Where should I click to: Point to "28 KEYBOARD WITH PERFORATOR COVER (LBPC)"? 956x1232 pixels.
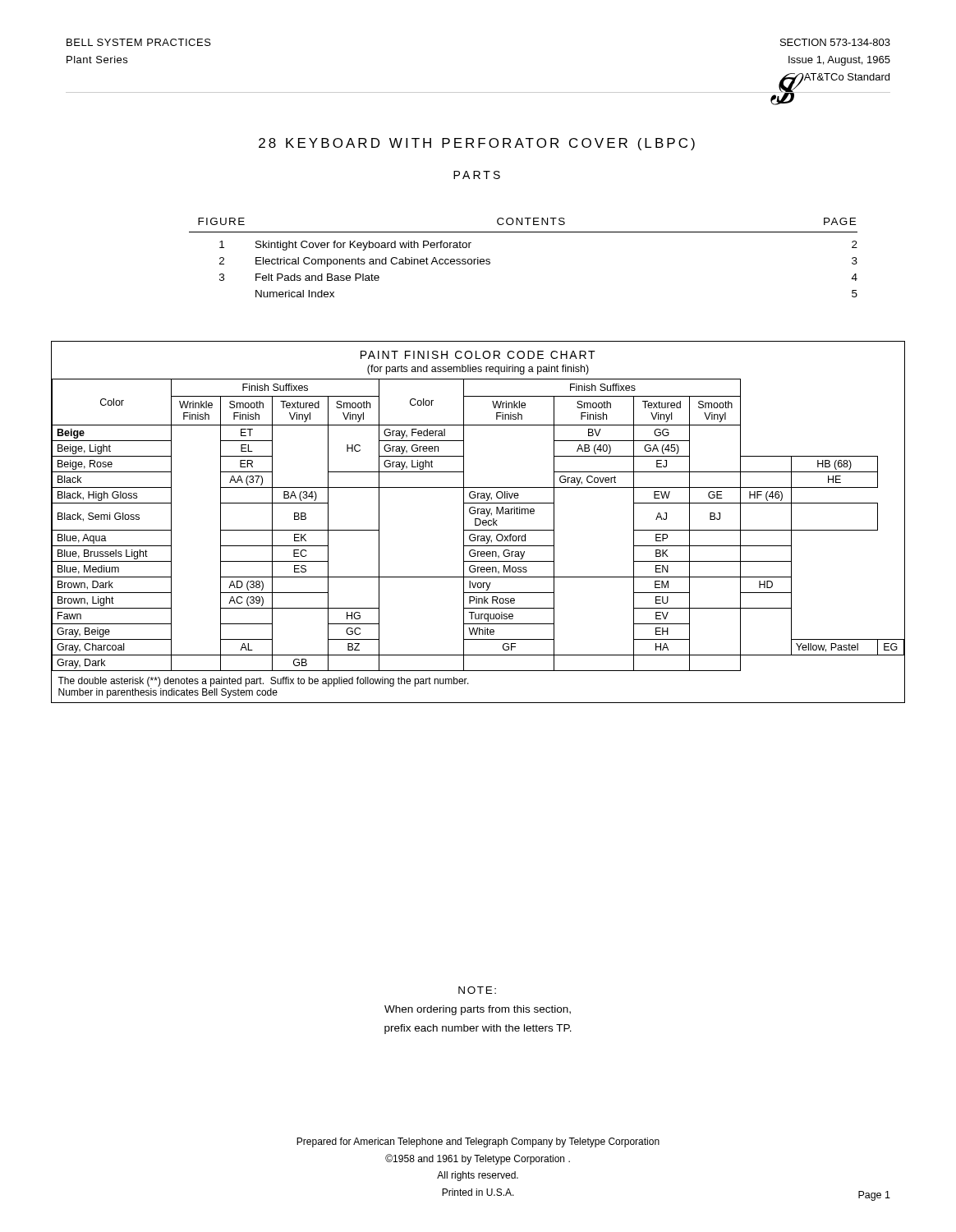478,143
